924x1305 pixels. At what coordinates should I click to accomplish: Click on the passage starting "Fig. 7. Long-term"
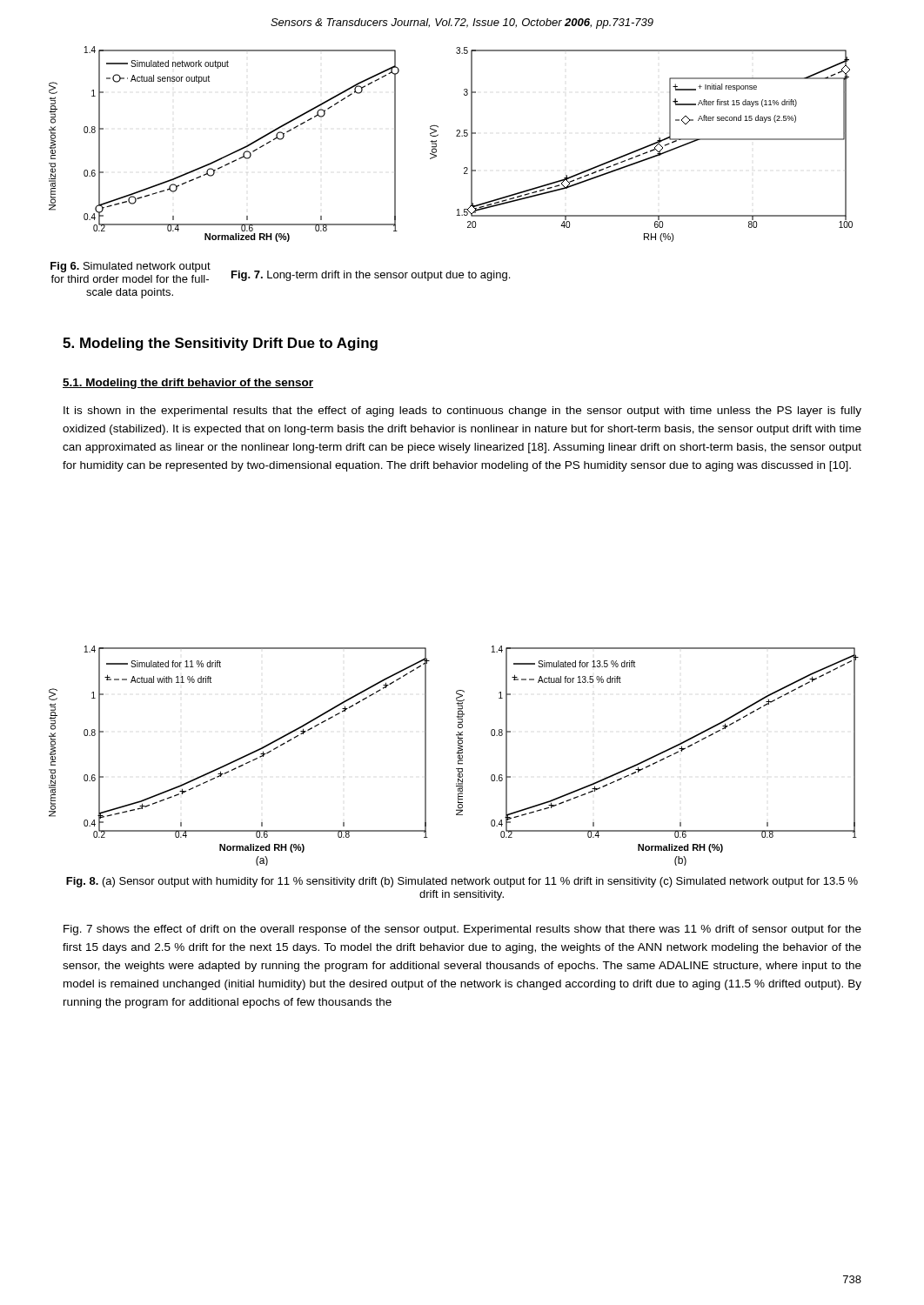[x=371, y=274]
